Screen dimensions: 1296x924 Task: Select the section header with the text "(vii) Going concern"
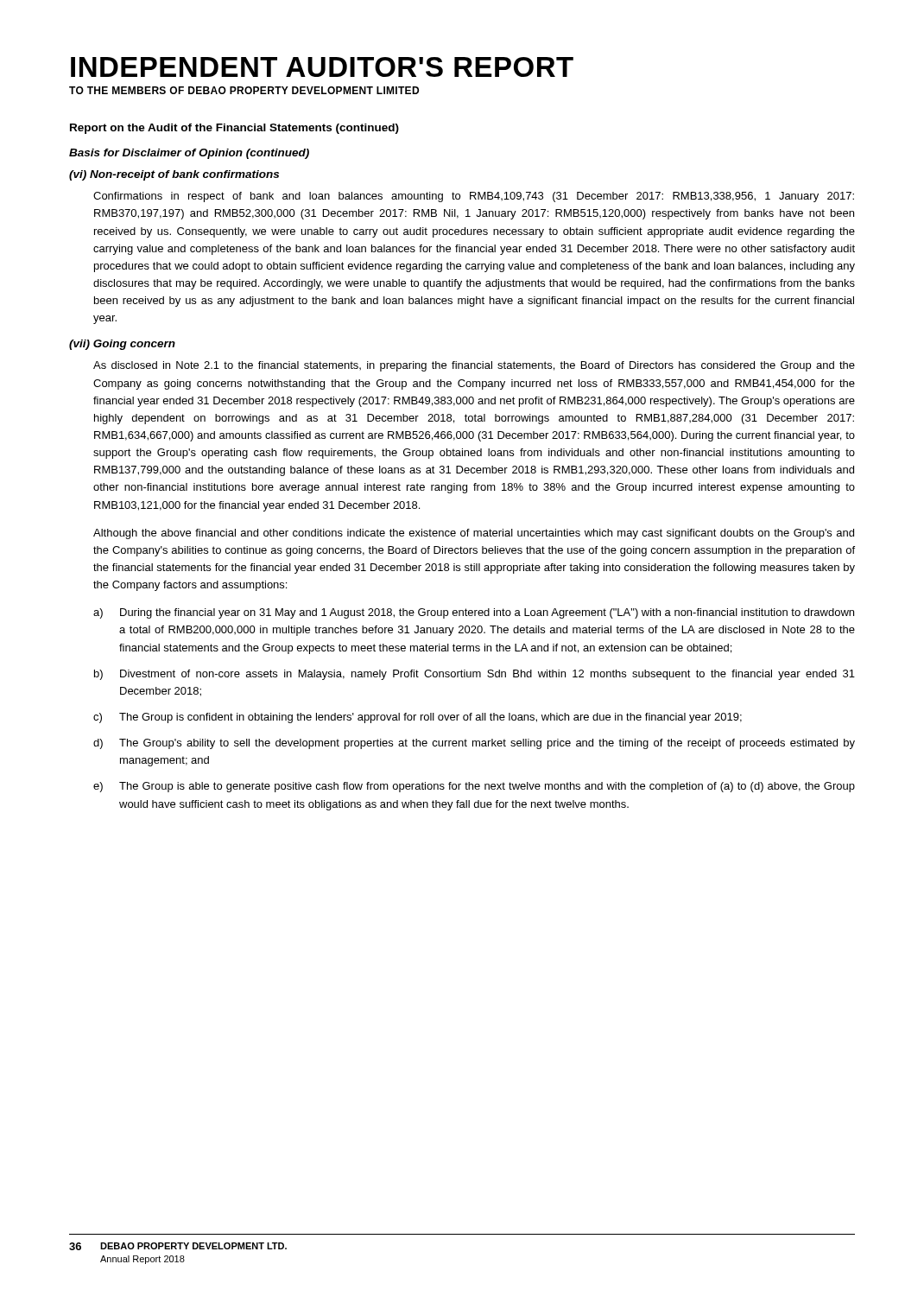[x=122, y=344]
